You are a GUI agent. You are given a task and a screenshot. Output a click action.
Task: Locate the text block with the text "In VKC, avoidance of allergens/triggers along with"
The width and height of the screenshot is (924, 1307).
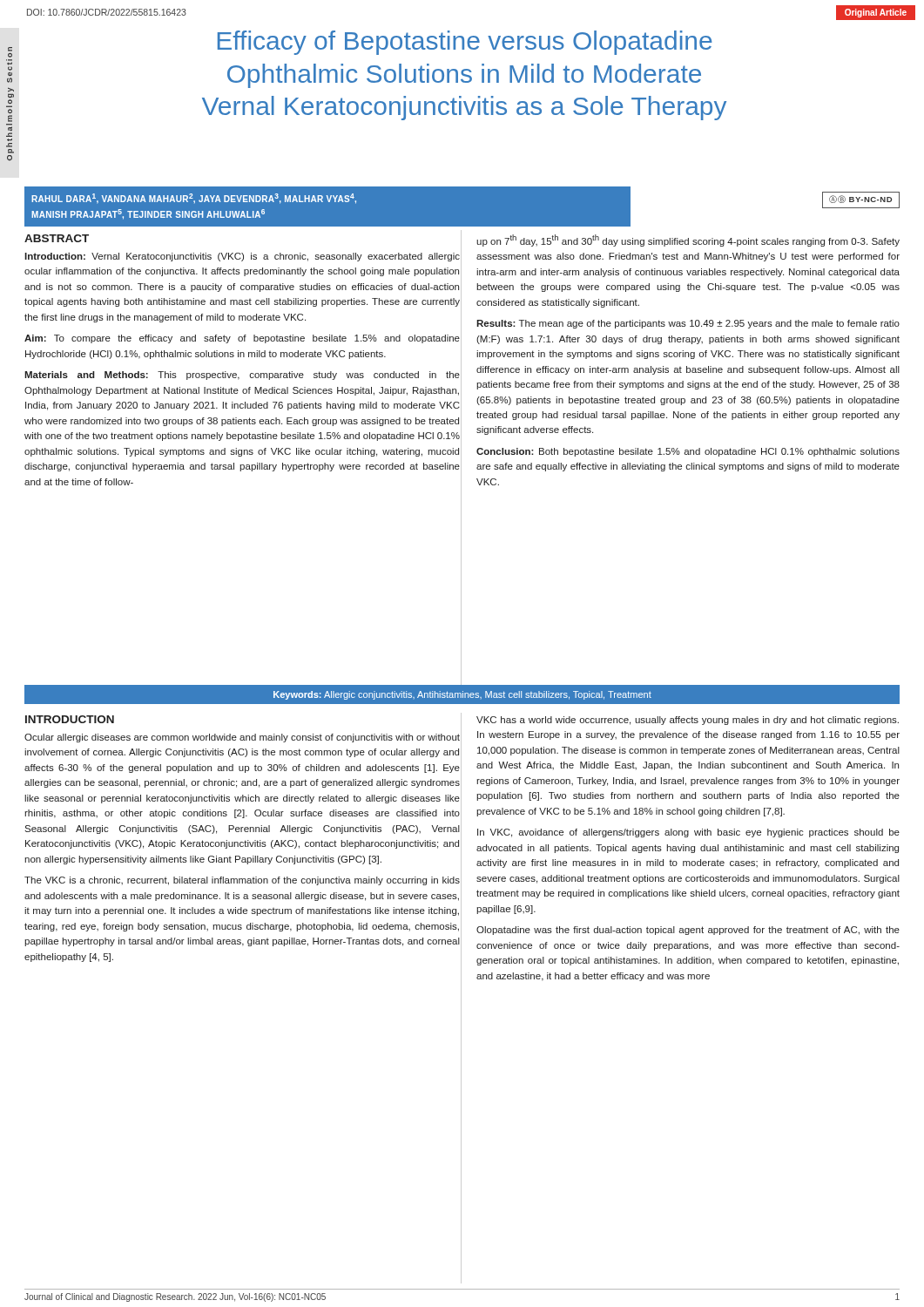tap(688, 870)
